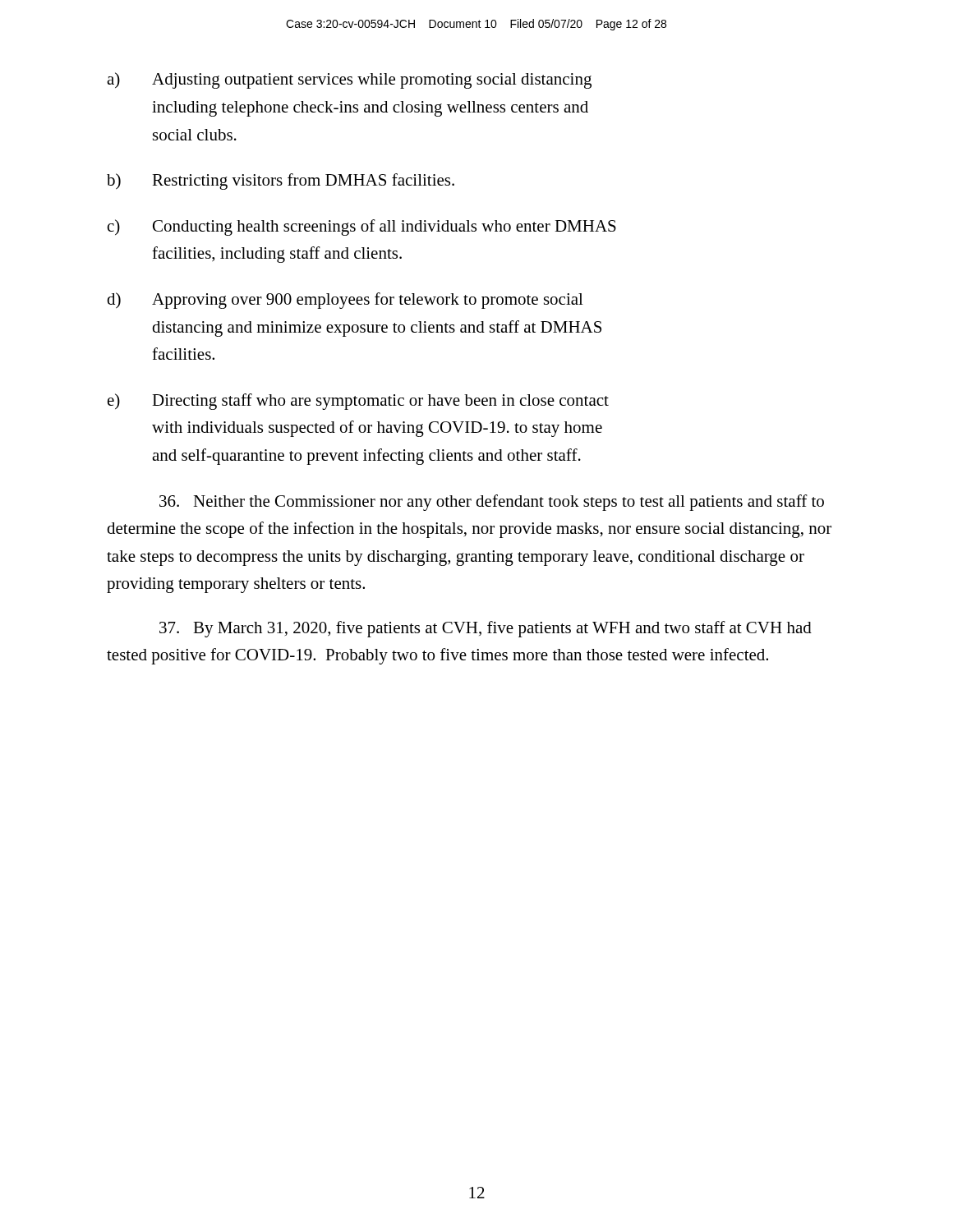Click on the region starting "a) Adjusting outpatient"
The height and width of the screenshot is (1232, 953).
(x=481, y=107)
